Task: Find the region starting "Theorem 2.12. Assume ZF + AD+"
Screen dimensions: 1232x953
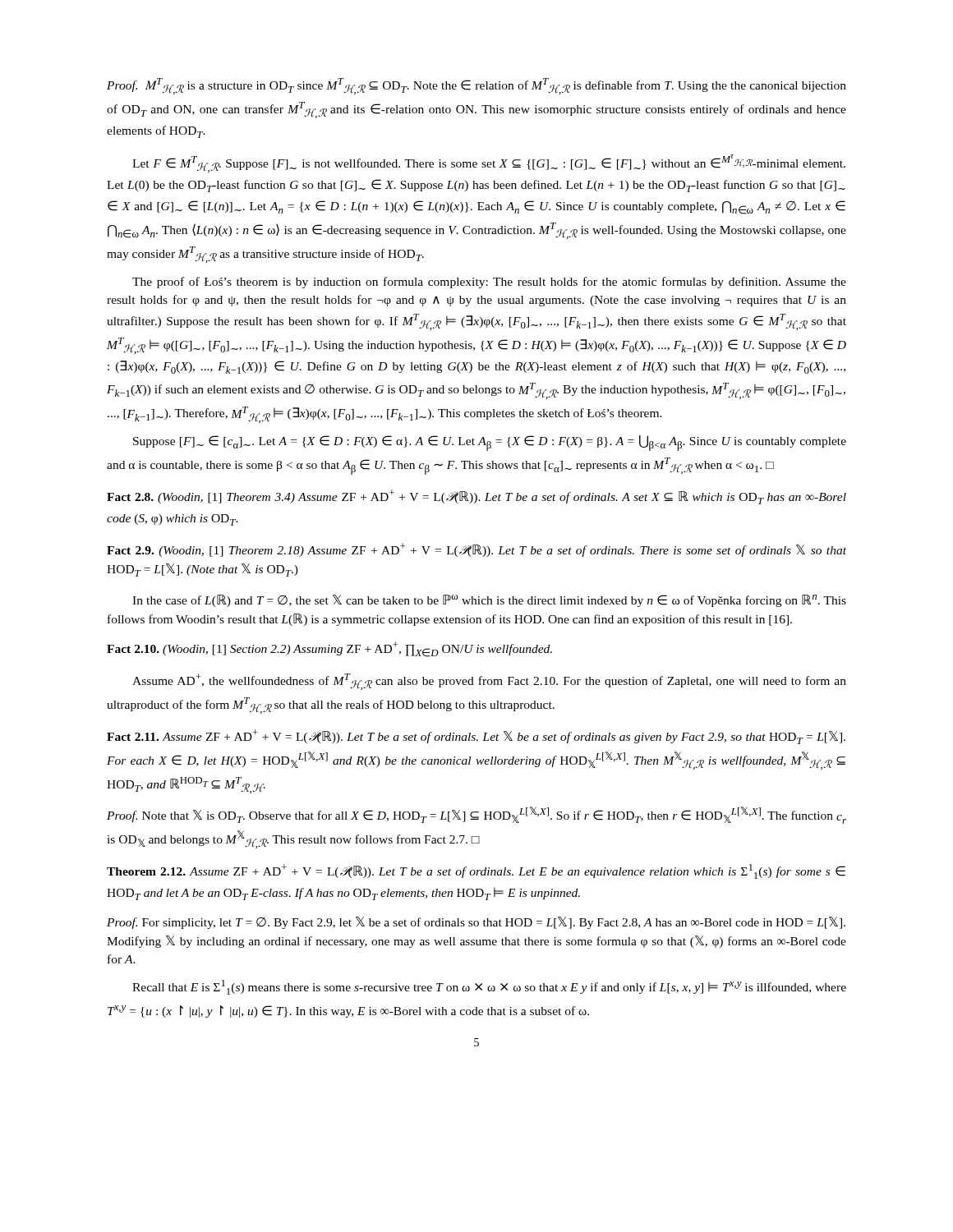Action: click(x=476, y=883)
